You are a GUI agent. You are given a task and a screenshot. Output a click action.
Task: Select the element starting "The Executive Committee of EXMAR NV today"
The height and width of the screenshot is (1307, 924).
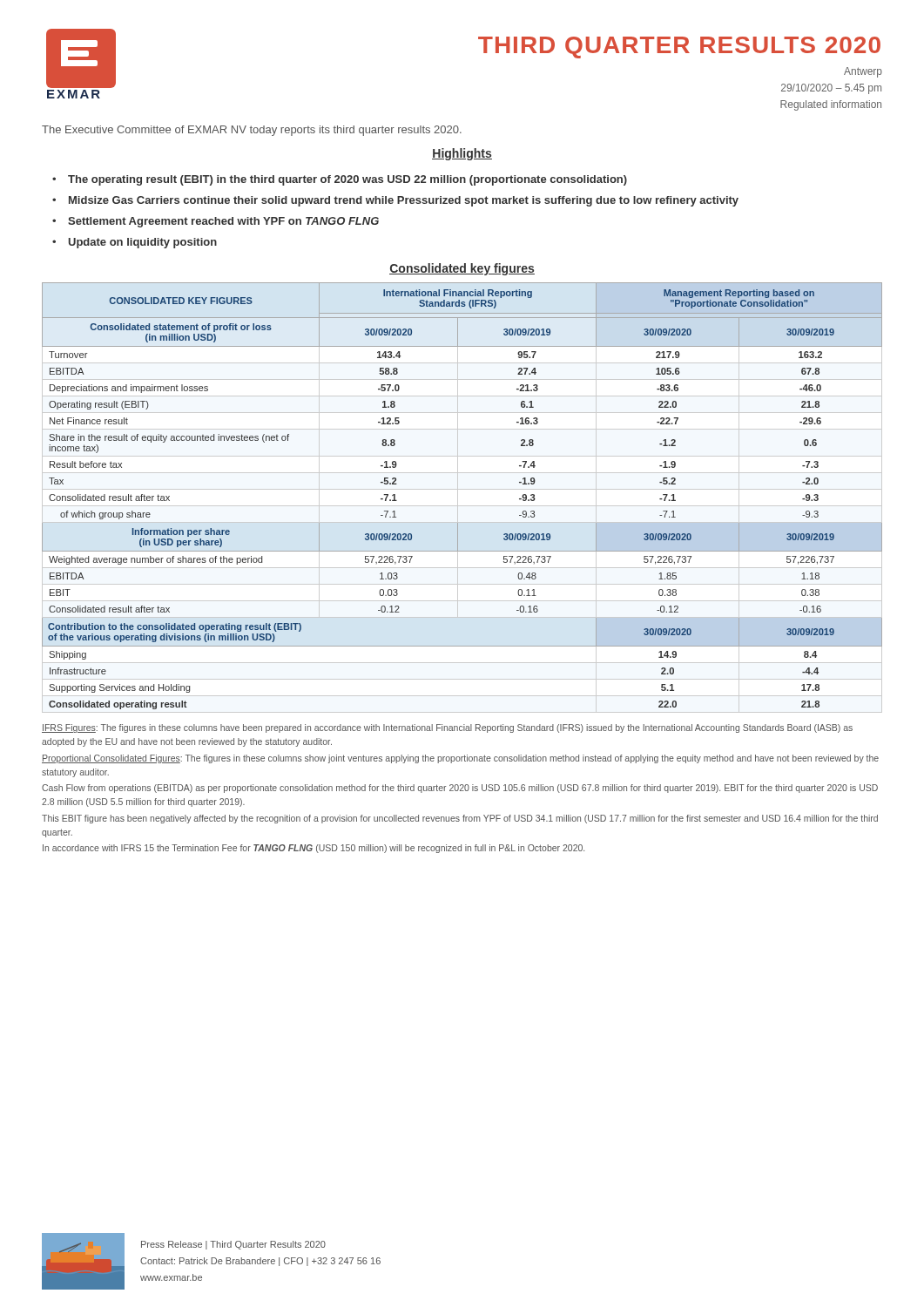click(x=252, y=129)
